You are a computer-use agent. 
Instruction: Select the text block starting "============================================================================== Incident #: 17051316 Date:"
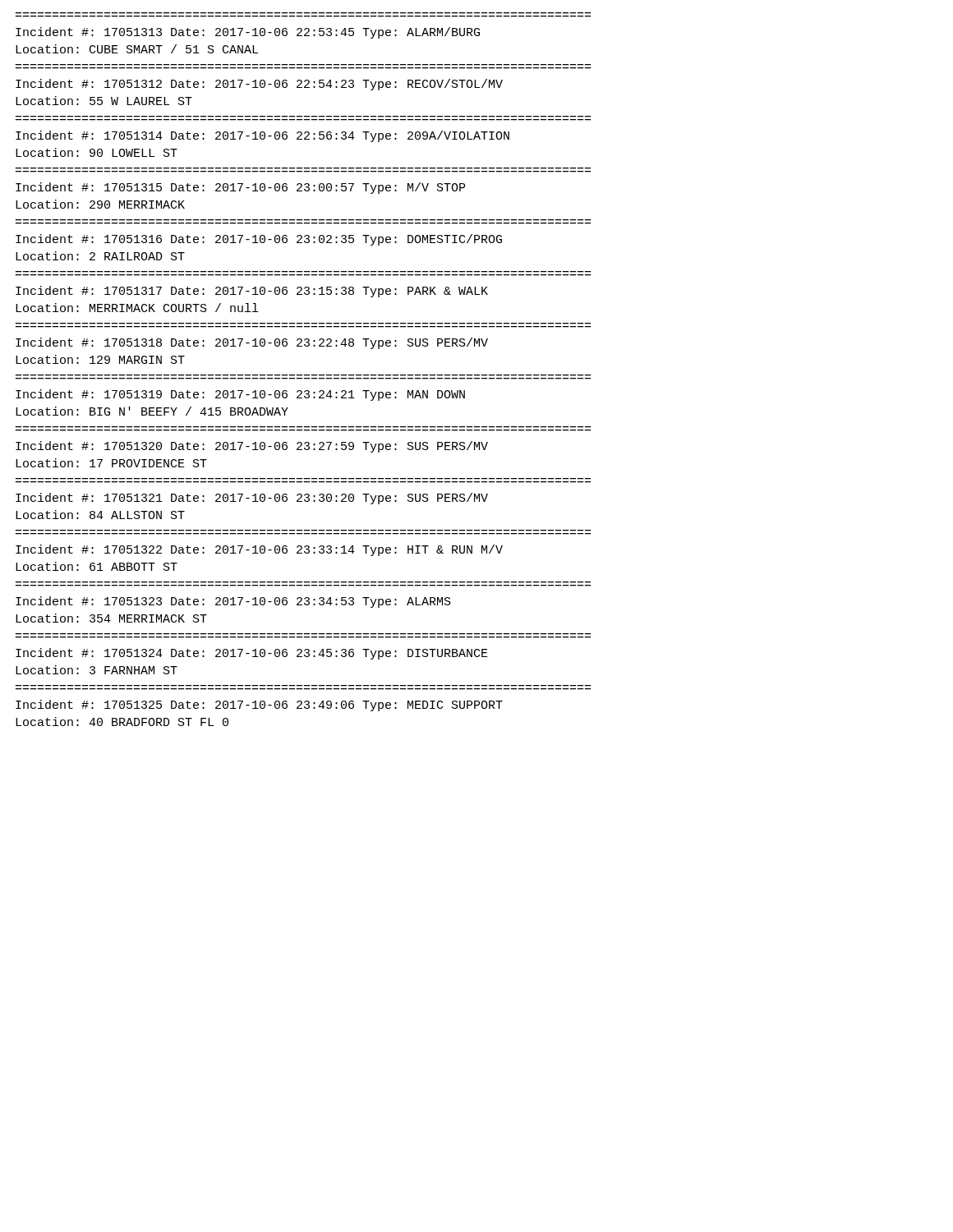pyautogui.click(x=476, y=241)
